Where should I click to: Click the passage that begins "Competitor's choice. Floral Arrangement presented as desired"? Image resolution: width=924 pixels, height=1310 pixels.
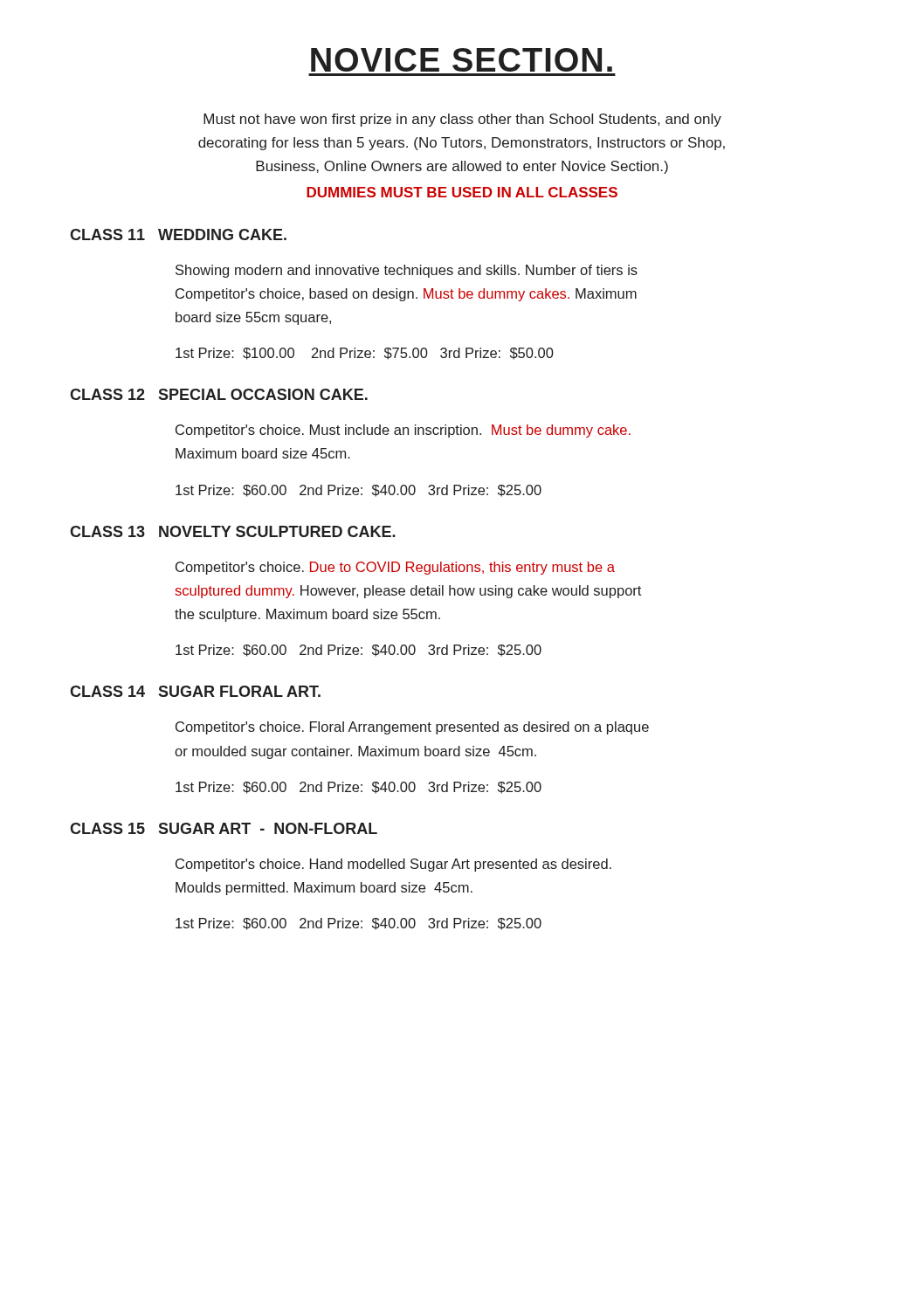point(412,739)
